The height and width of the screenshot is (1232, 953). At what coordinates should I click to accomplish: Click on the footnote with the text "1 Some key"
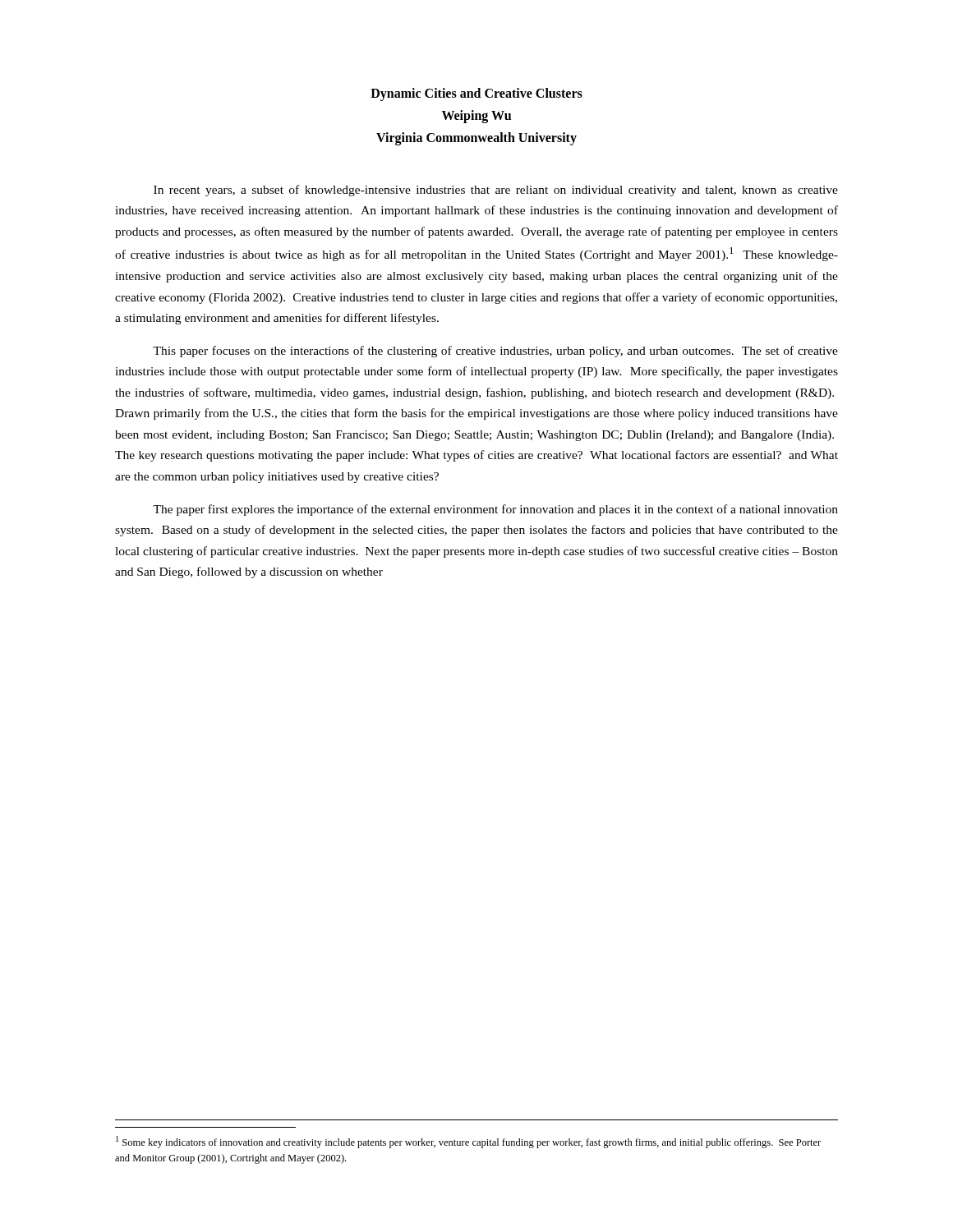coord(476,1147)
